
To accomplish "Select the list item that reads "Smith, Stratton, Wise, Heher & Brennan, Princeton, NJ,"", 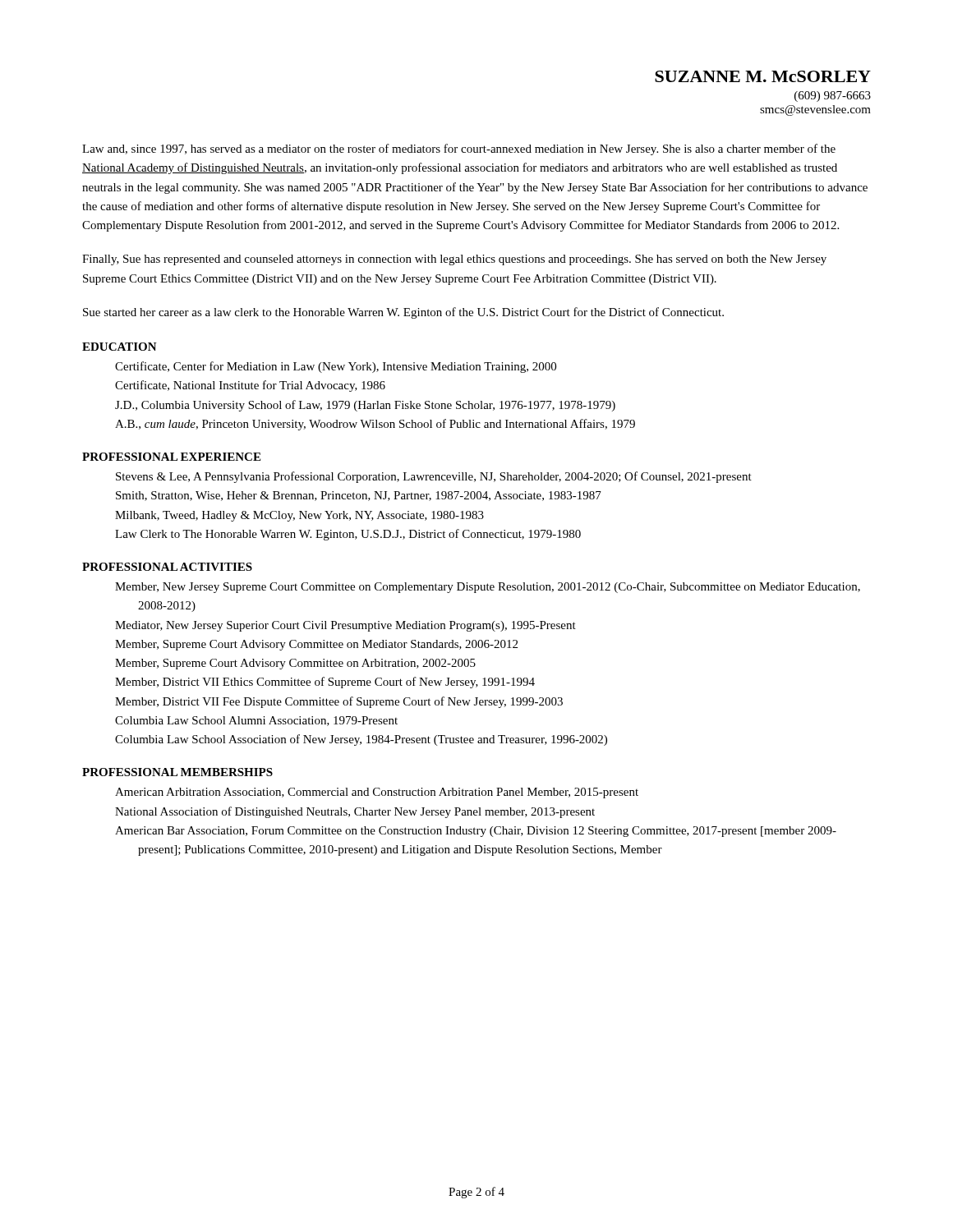I will [358, 495].
